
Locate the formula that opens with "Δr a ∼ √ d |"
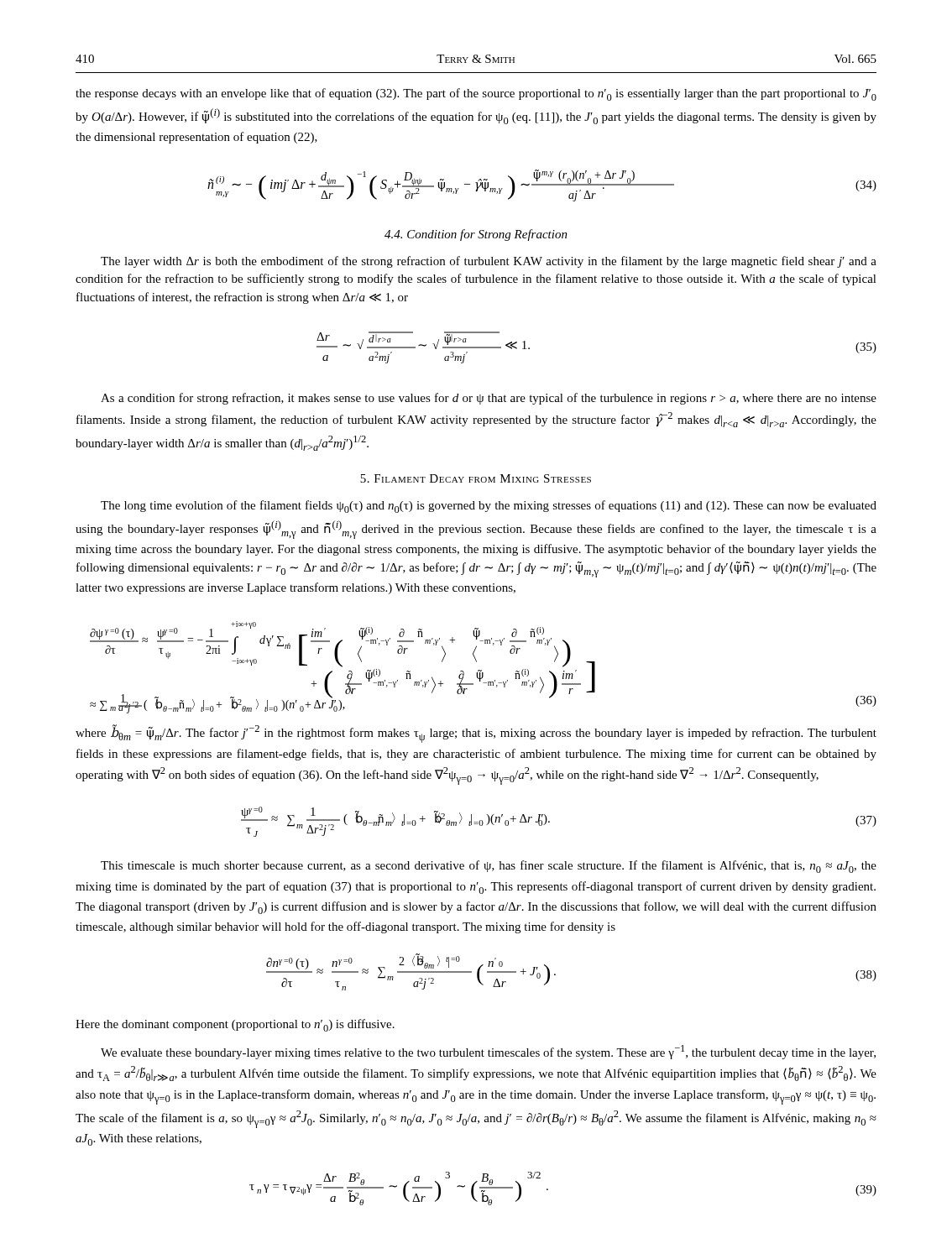pos(476,347)
